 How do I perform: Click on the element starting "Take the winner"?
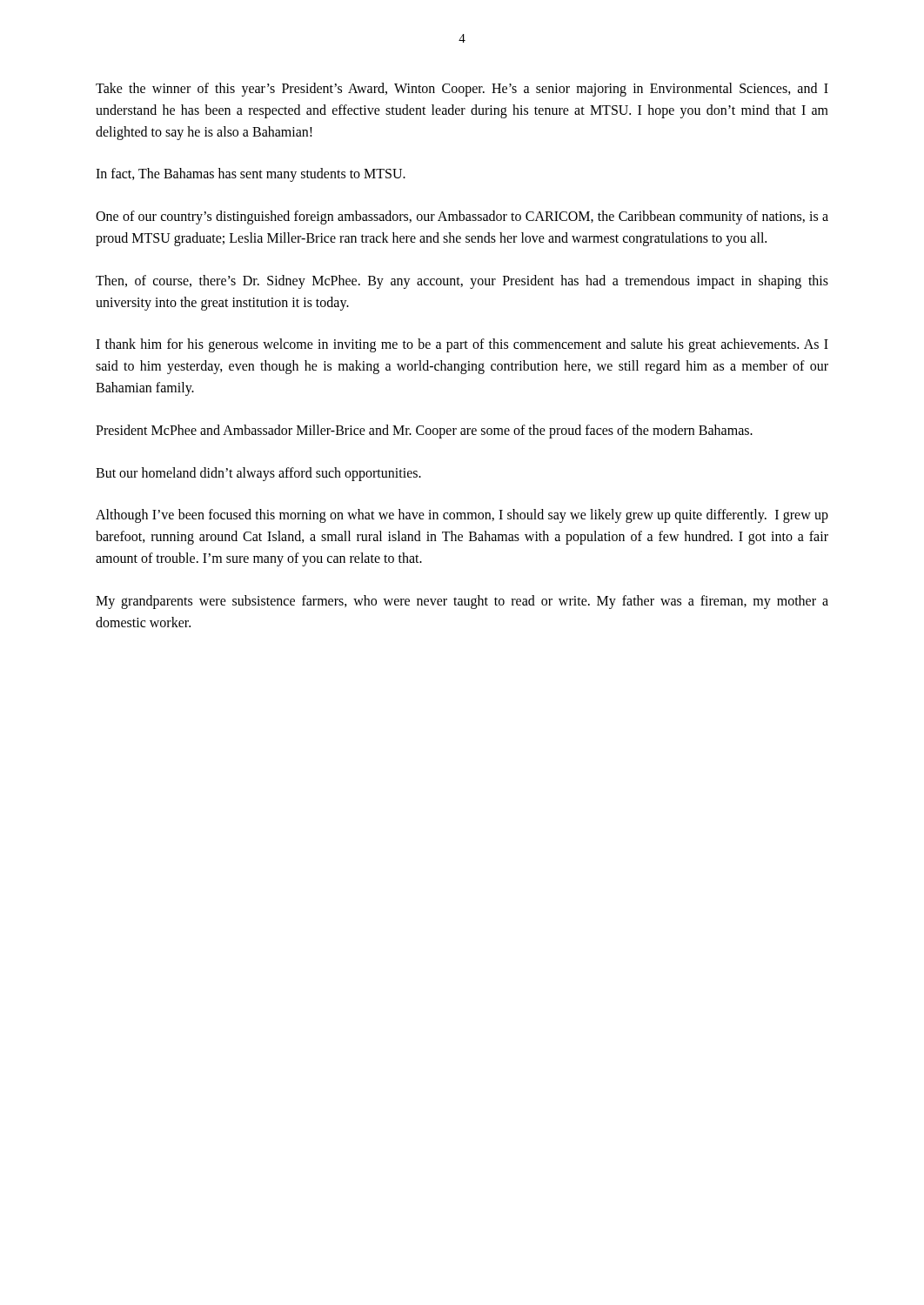pos(462,110)
